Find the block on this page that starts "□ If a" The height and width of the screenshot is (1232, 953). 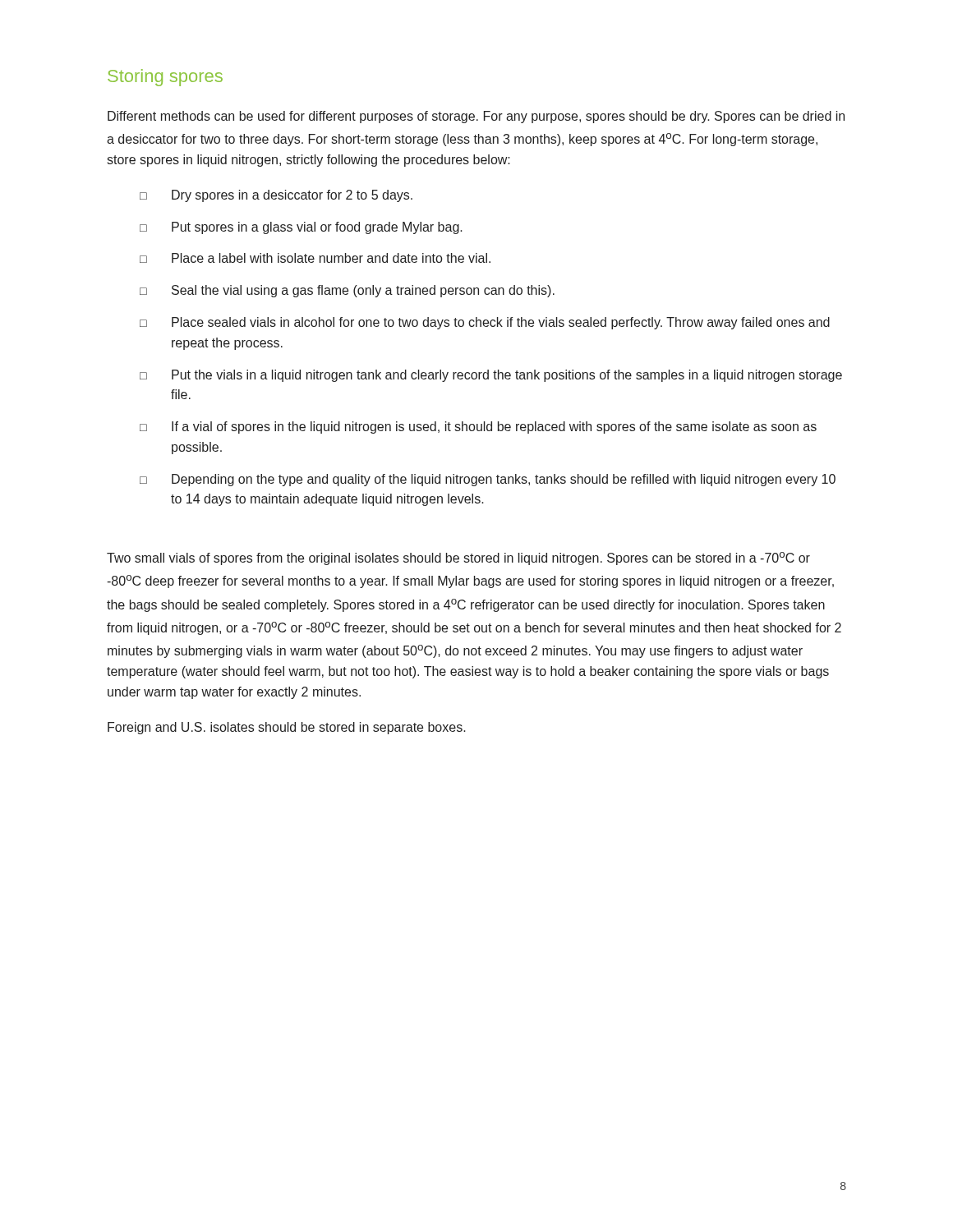tap(493, 438)
